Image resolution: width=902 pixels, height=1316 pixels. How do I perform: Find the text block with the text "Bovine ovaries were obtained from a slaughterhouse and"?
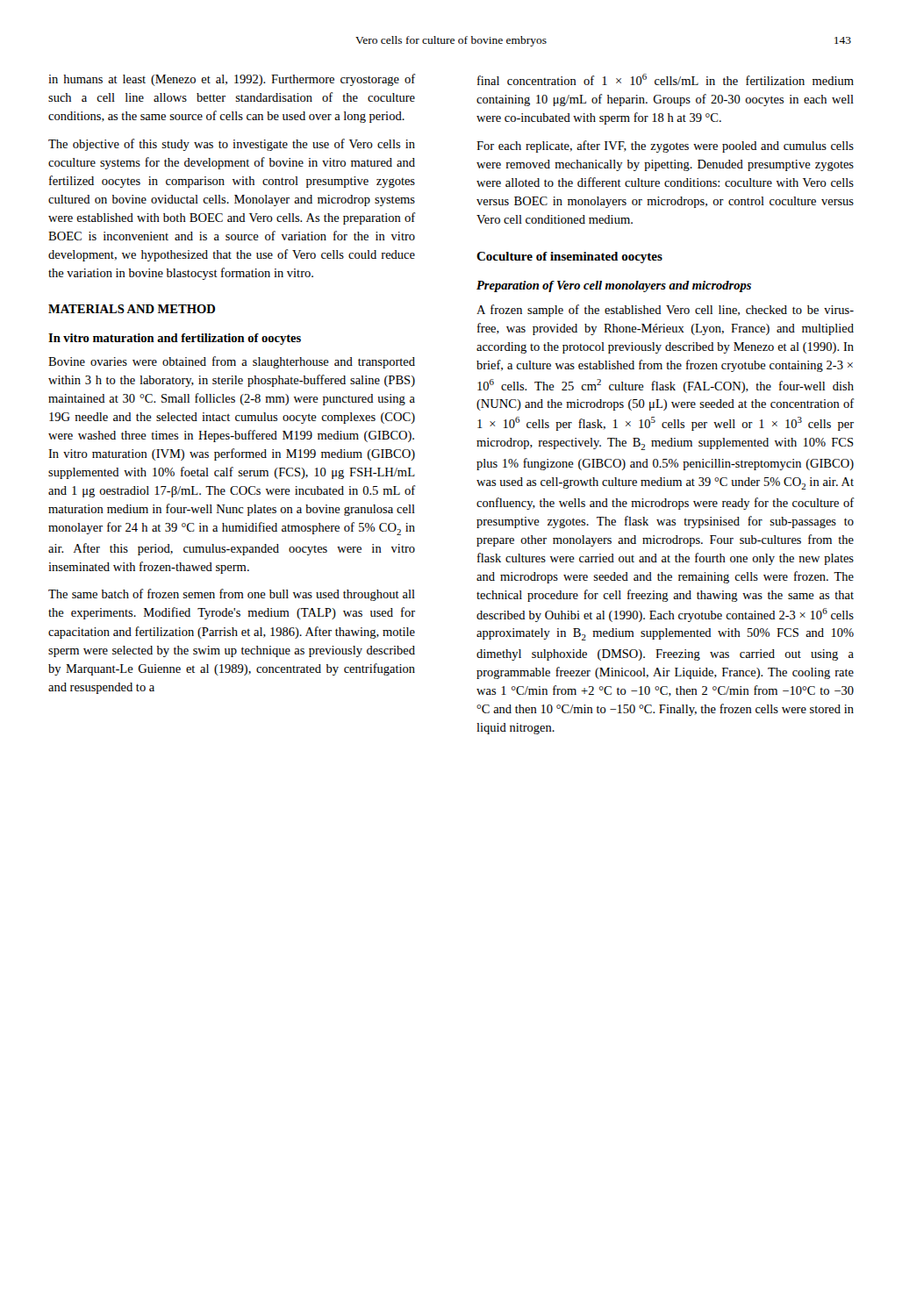pyautogui.click(x=232, y=464)
